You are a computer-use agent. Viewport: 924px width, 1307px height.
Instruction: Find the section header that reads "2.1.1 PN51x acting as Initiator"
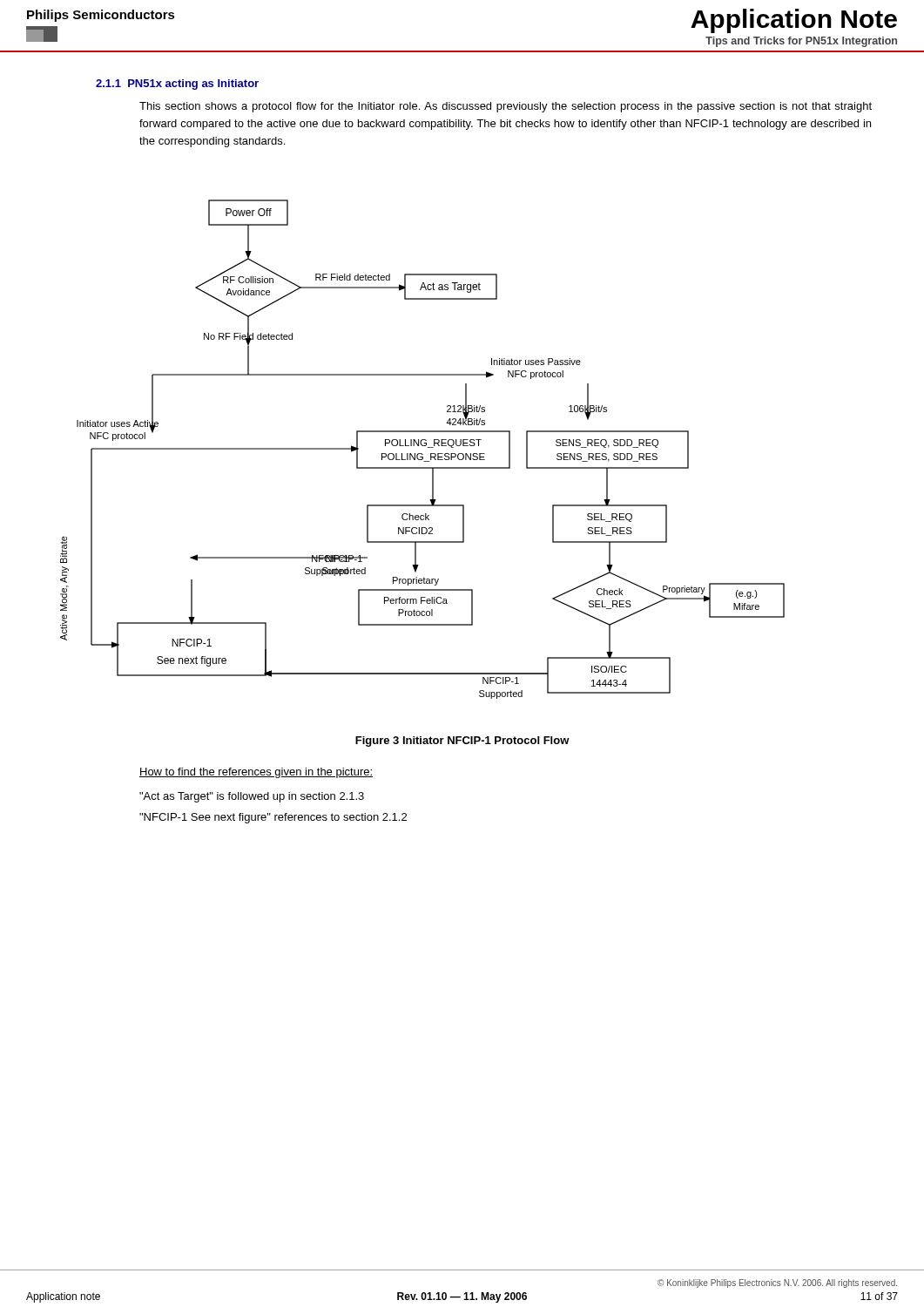click(x=177, y=83)
